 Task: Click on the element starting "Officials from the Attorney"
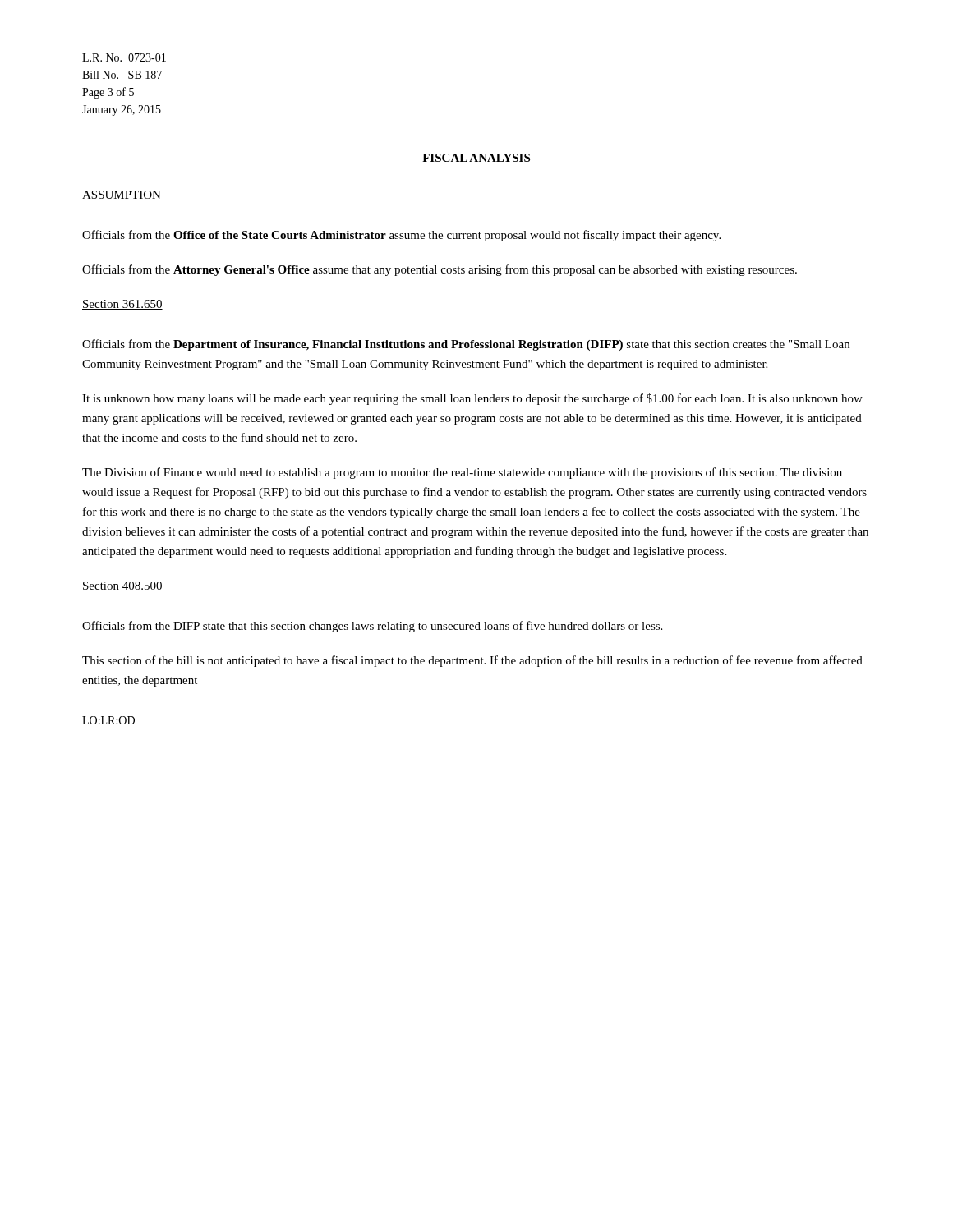(440, 269)
